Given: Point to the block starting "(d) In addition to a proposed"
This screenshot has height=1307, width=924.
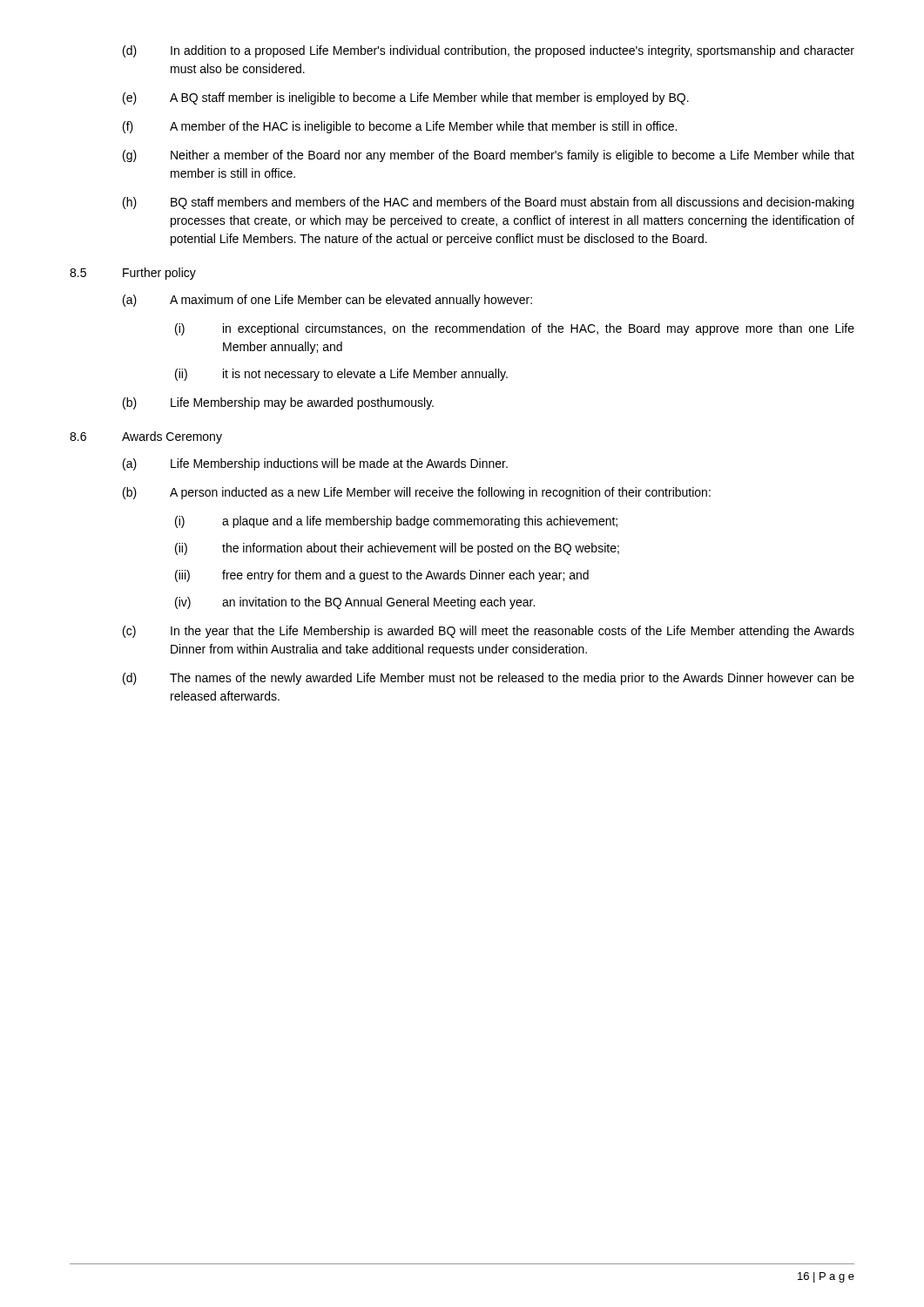Looking at the screenshot, I should [x=488, y=60].
